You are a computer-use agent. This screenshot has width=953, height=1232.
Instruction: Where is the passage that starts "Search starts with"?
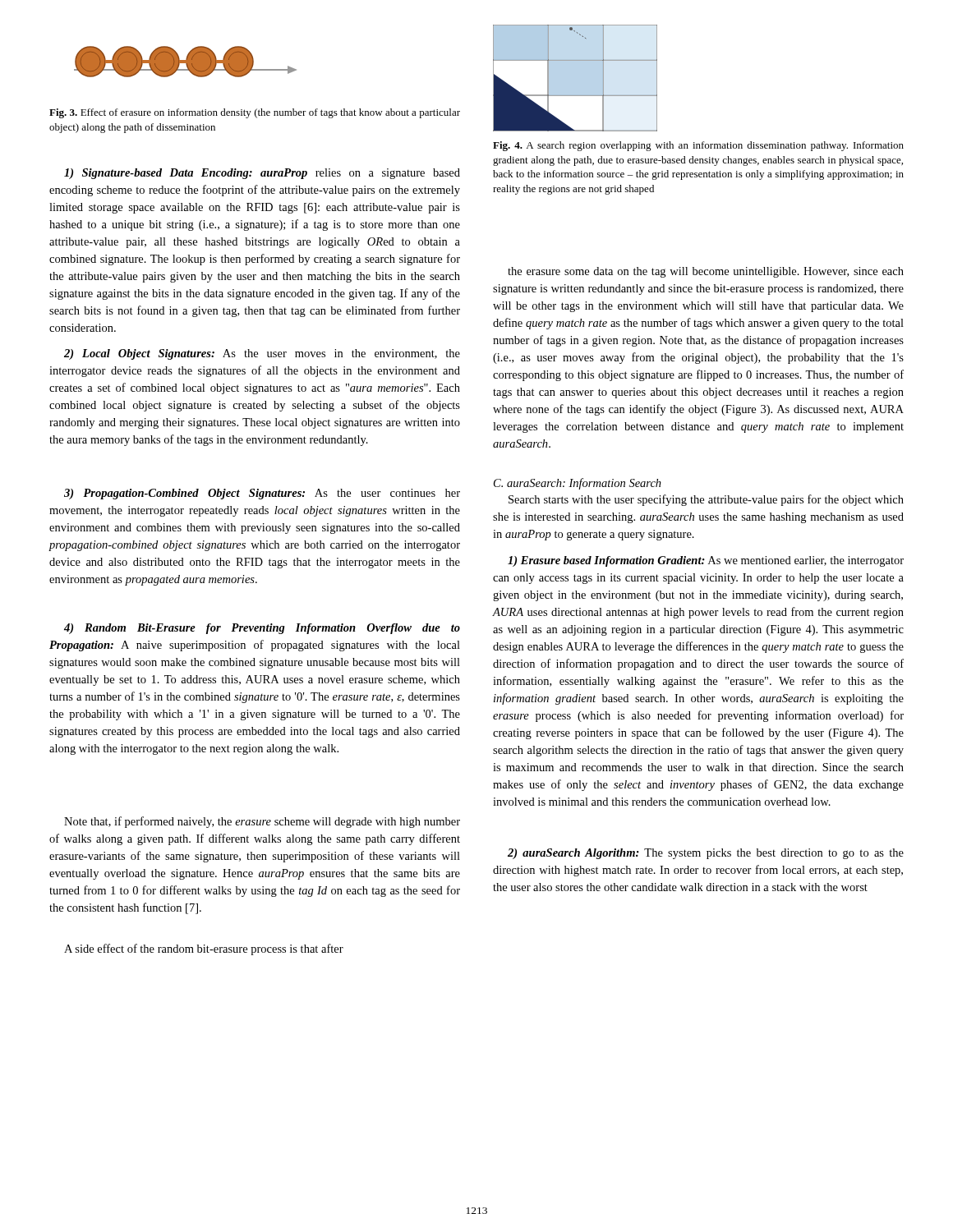pyautogui.click(x=698, y=517)
